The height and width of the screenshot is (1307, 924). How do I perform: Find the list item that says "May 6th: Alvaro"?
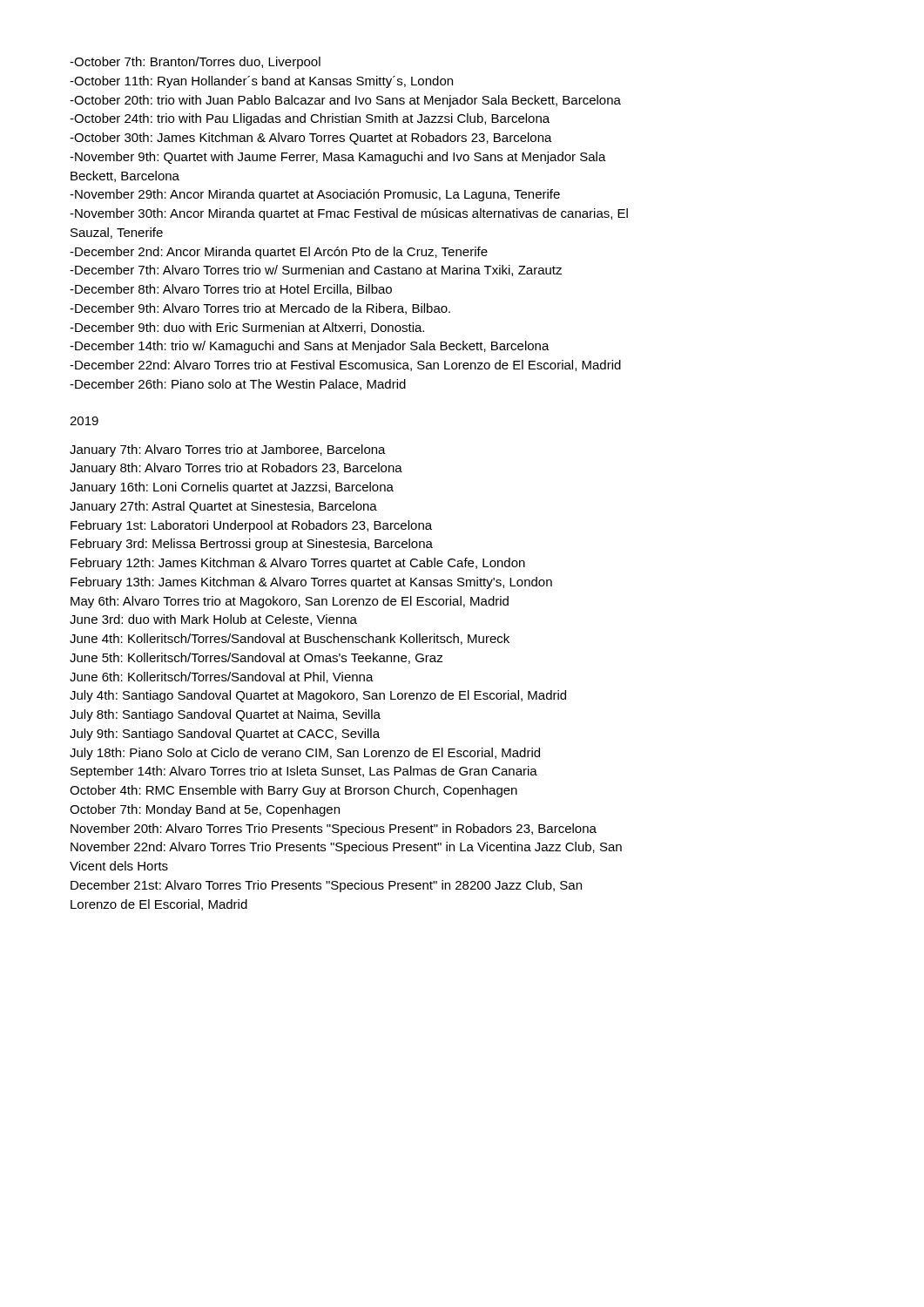290,600
